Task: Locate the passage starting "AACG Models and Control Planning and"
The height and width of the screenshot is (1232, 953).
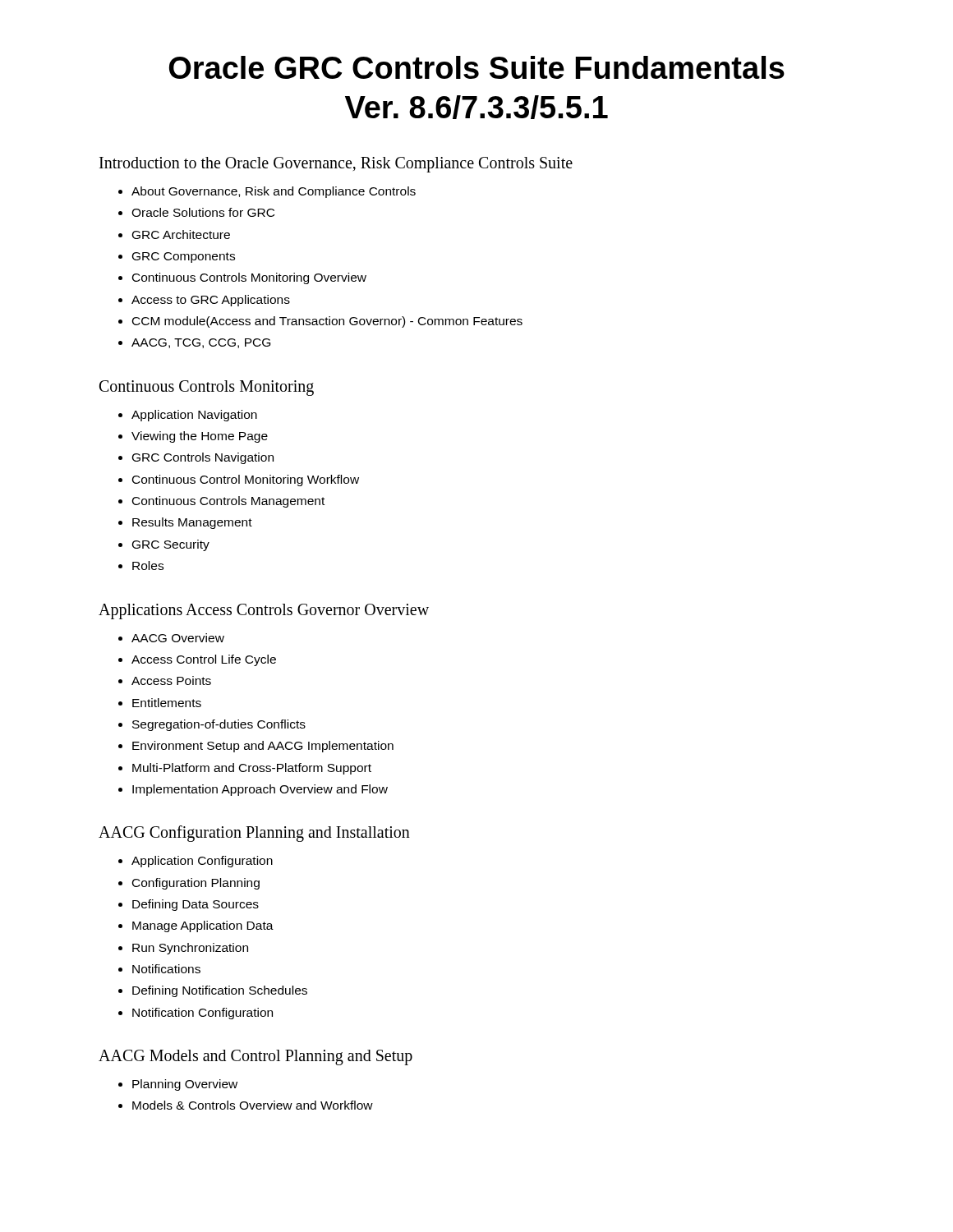Action: [256, 1055]
